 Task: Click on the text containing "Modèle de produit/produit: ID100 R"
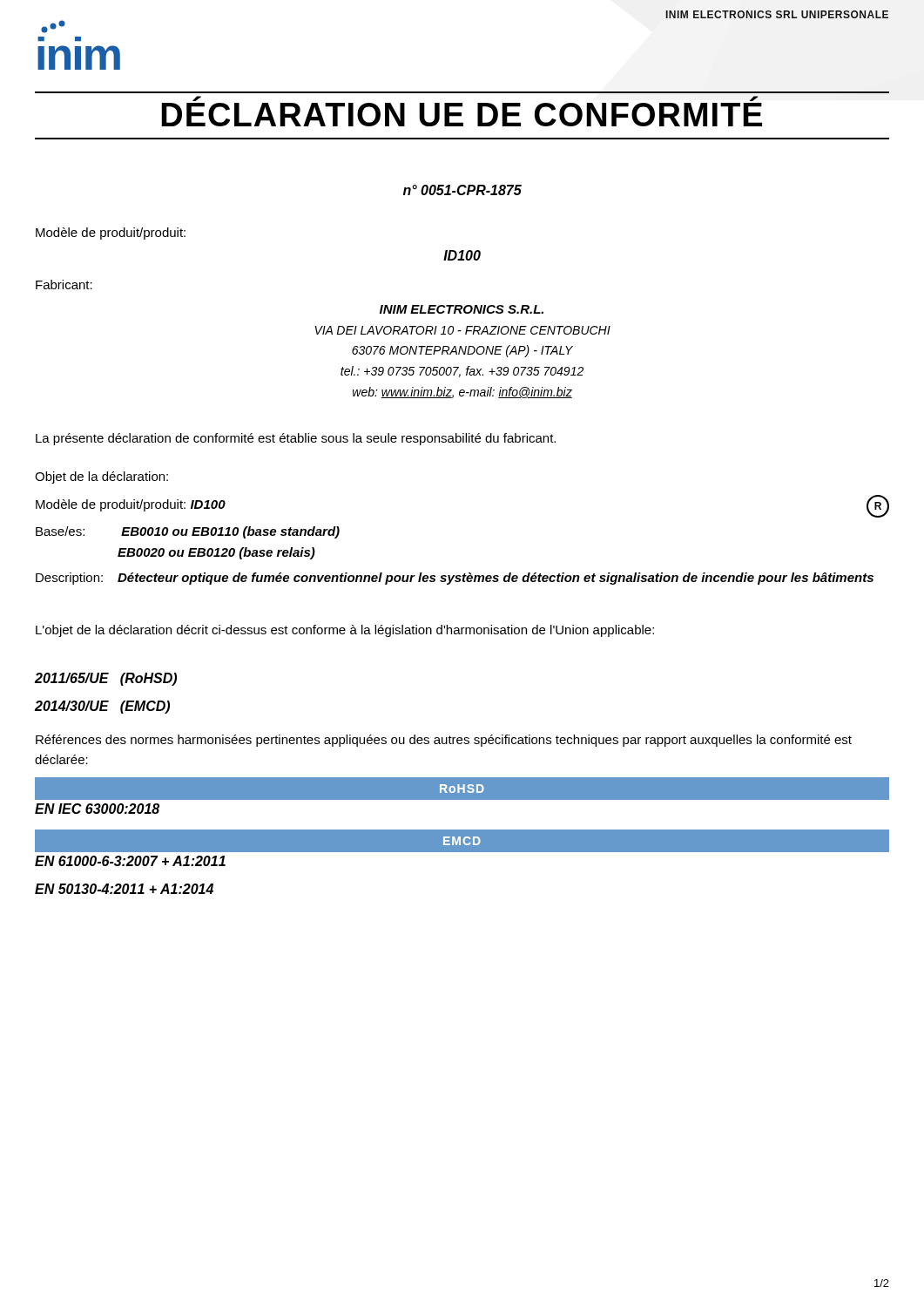(128, 504)
